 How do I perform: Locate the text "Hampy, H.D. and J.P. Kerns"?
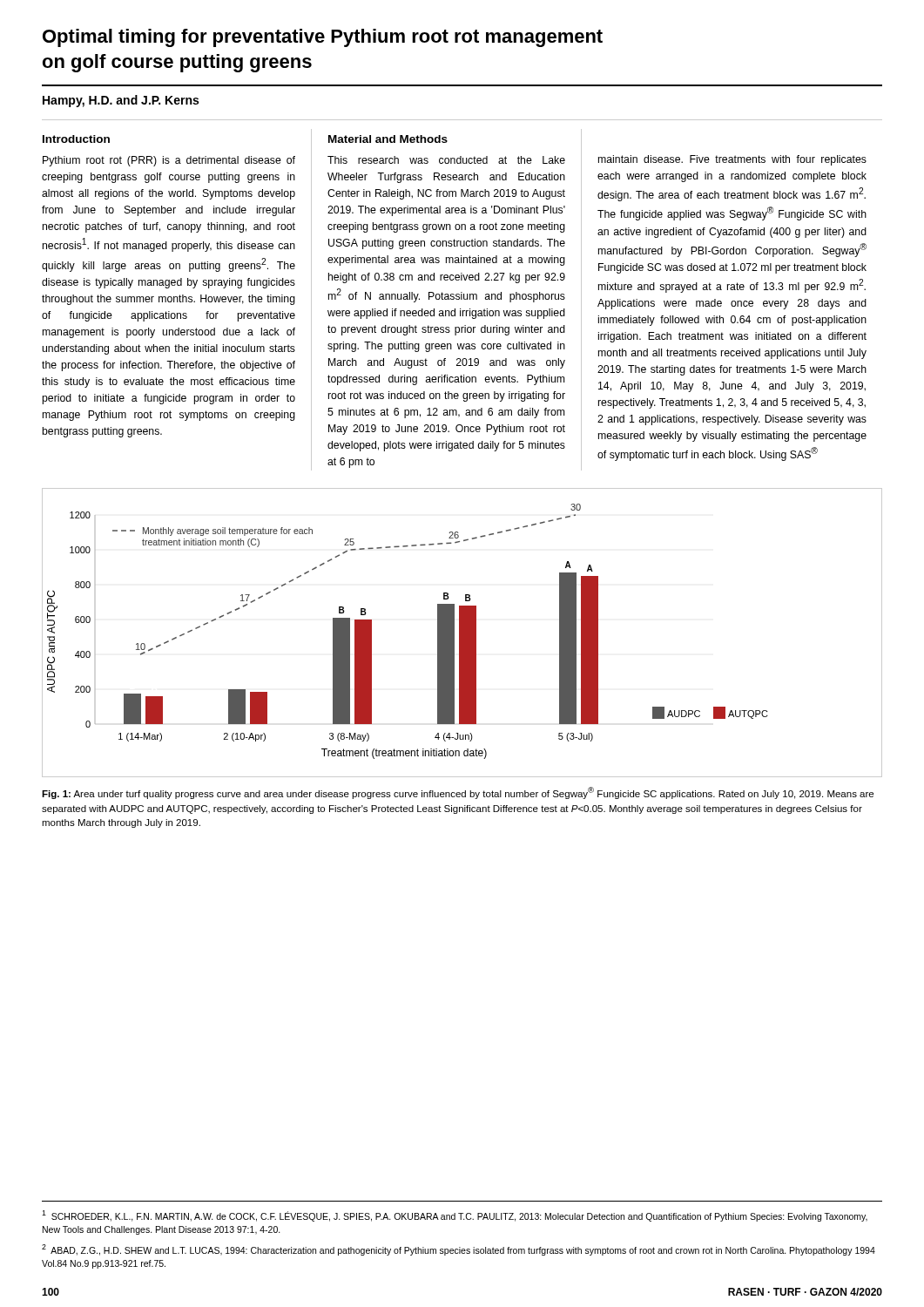(x=120, y=100)
